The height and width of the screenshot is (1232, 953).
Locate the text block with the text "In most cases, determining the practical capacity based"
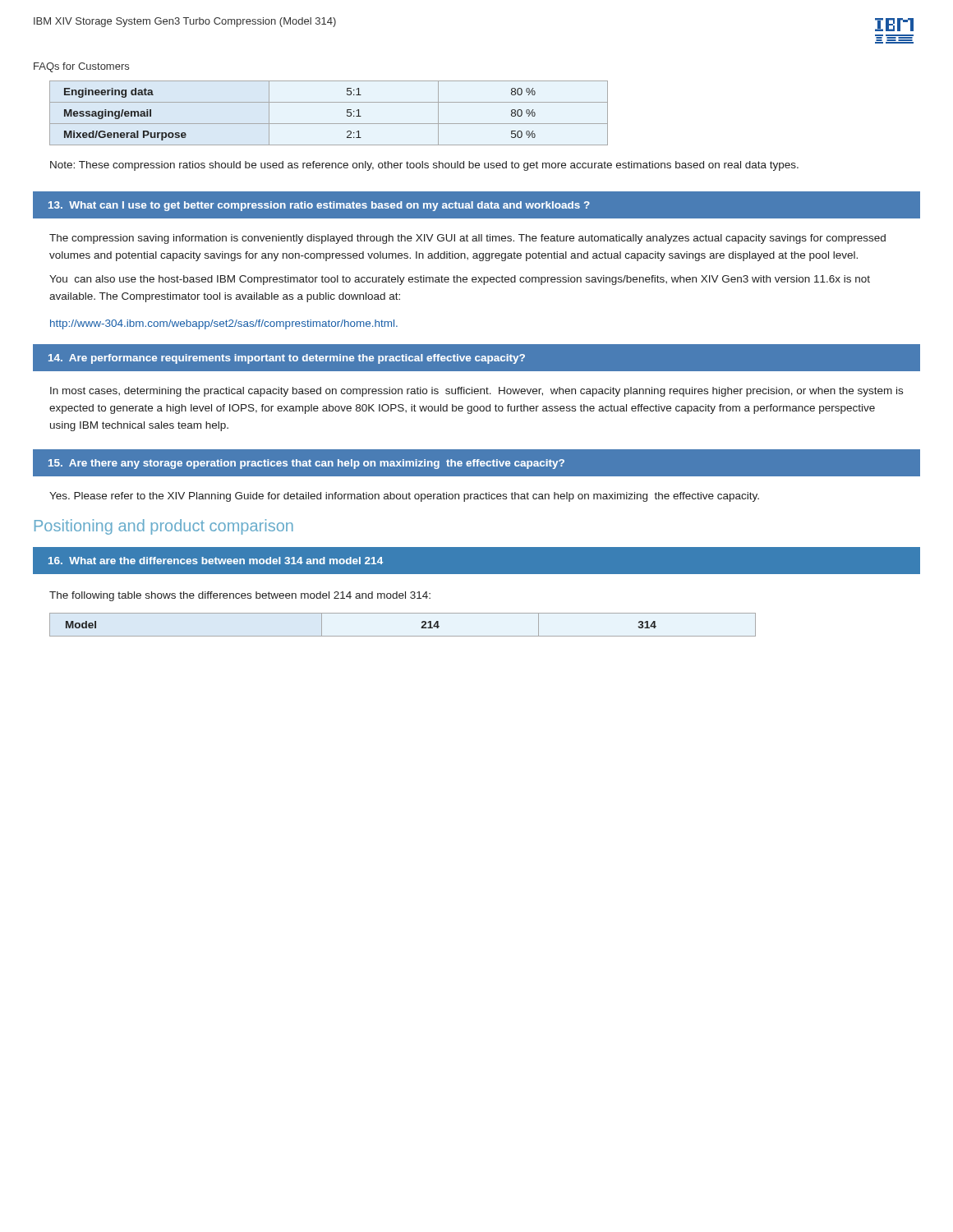point(476,408)
